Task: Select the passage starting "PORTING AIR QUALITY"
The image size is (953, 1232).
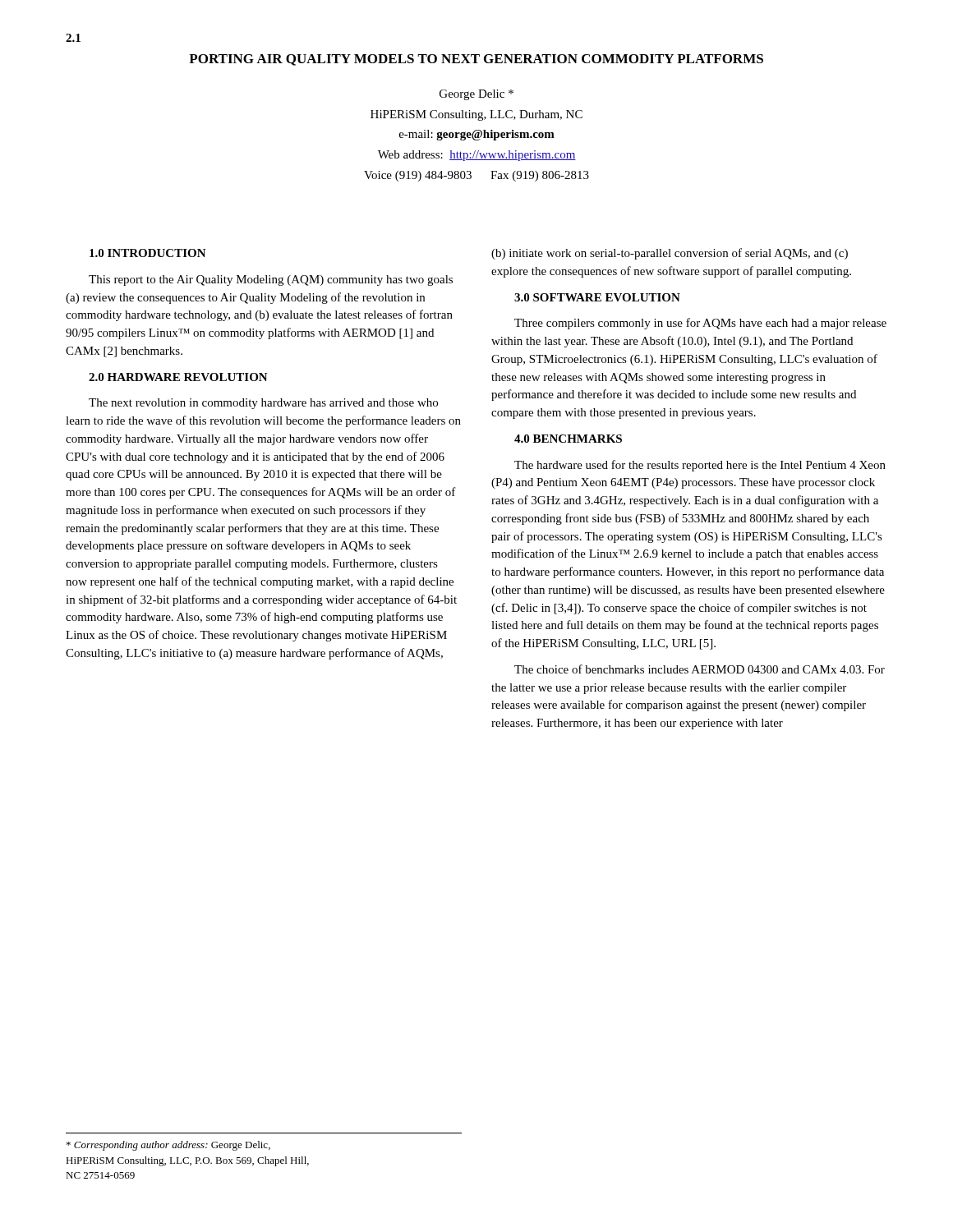Action: point(476,117)
